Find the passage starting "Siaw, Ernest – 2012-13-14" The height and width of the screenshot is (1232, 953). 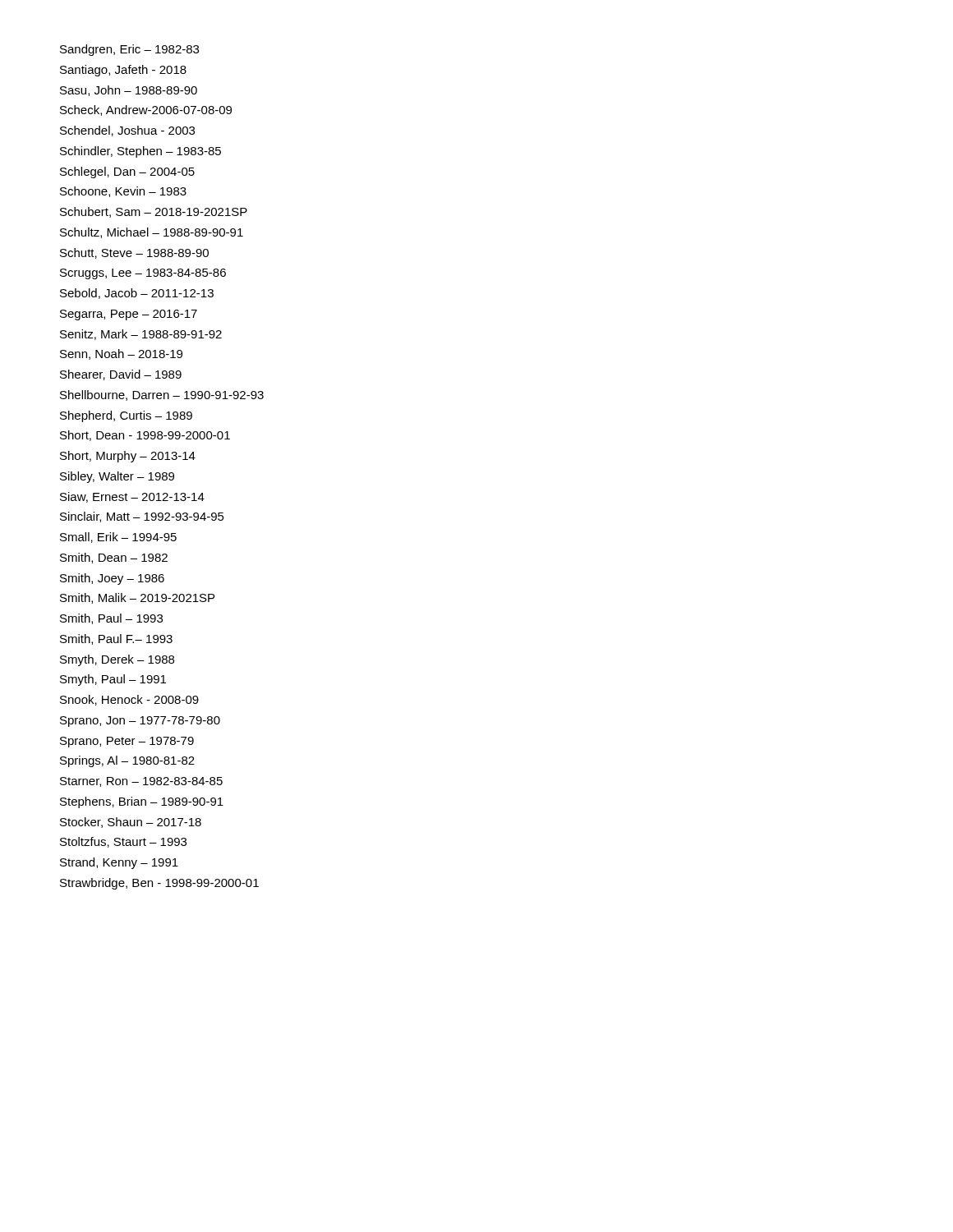coord(132,496)
